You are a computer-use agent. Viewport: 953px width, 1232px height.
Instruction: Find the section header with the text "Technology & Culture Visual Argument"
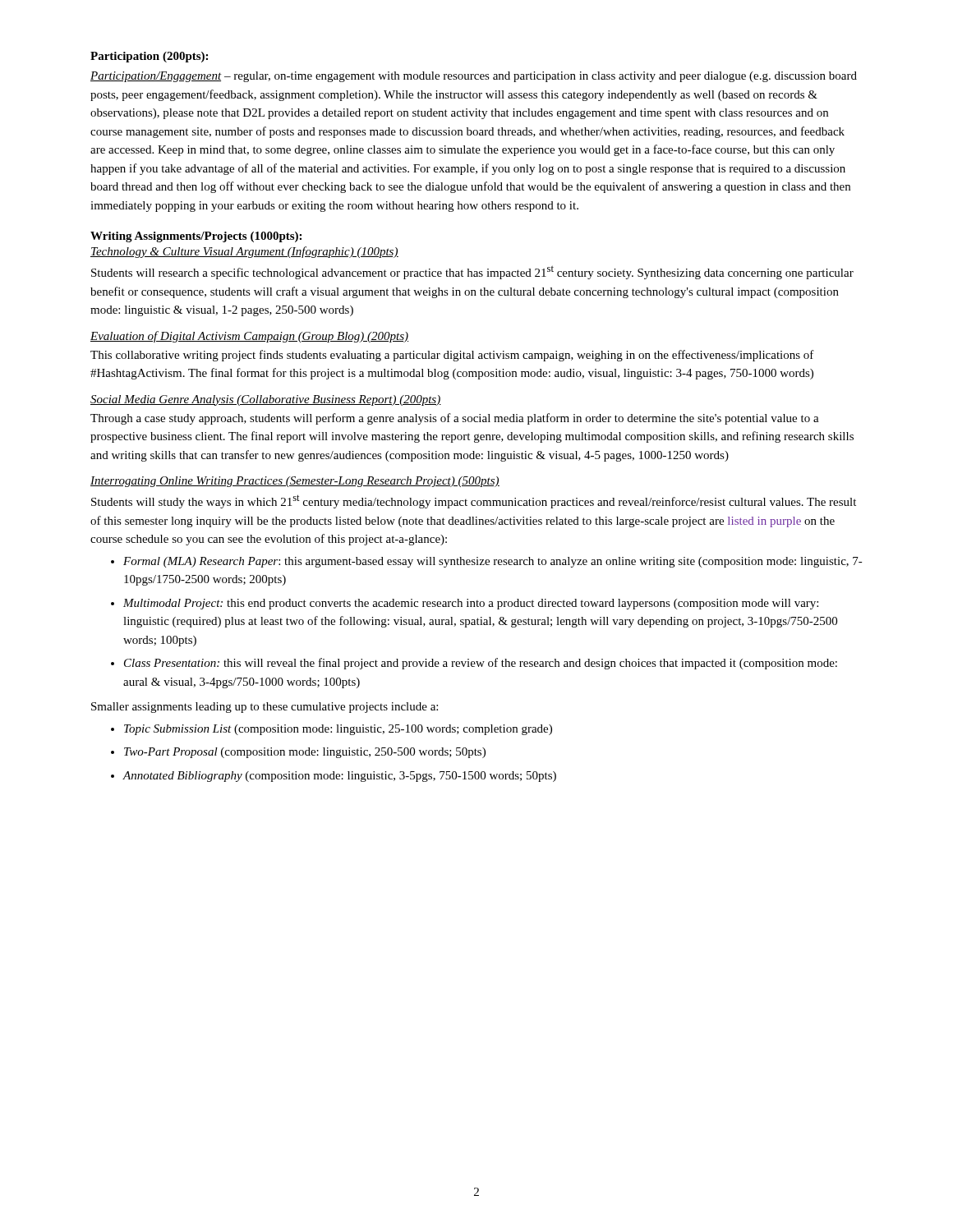click(244, 251)
